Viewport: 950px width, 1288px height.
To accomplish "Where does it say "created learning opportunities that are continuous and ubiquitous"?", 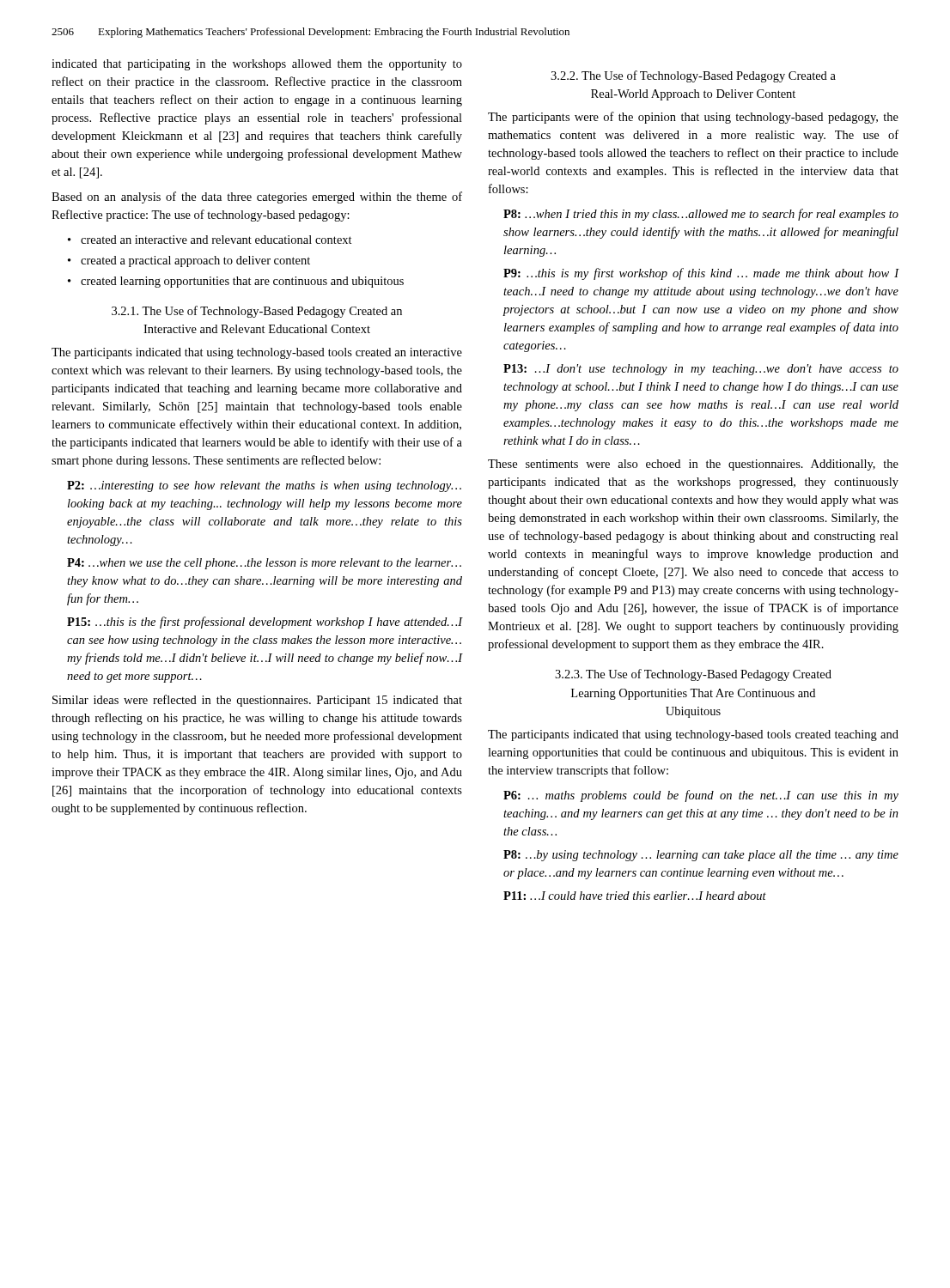I will click(242, 281).
